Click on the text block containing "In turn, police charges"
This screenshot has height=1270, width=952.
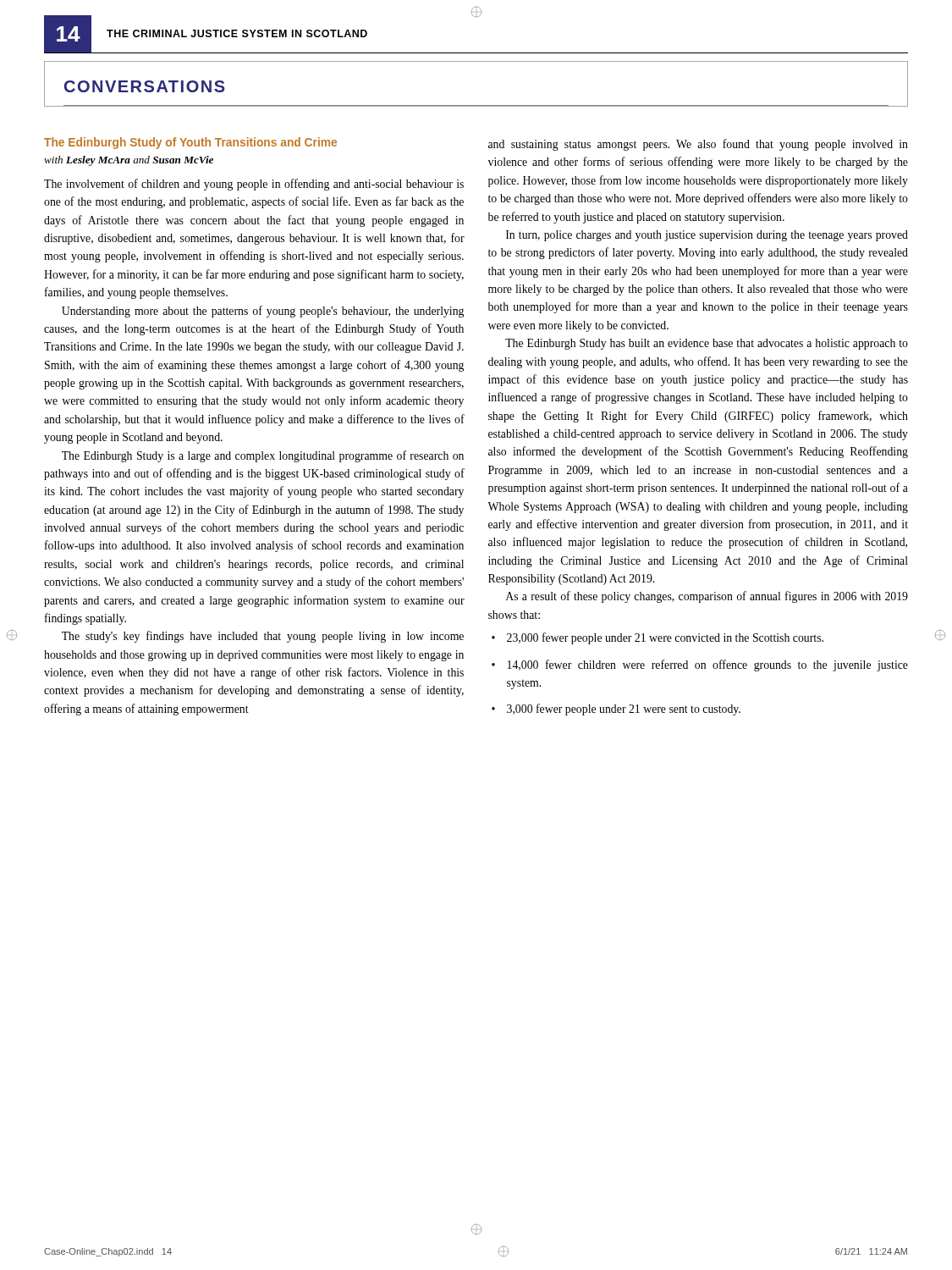tap(698, 280)
